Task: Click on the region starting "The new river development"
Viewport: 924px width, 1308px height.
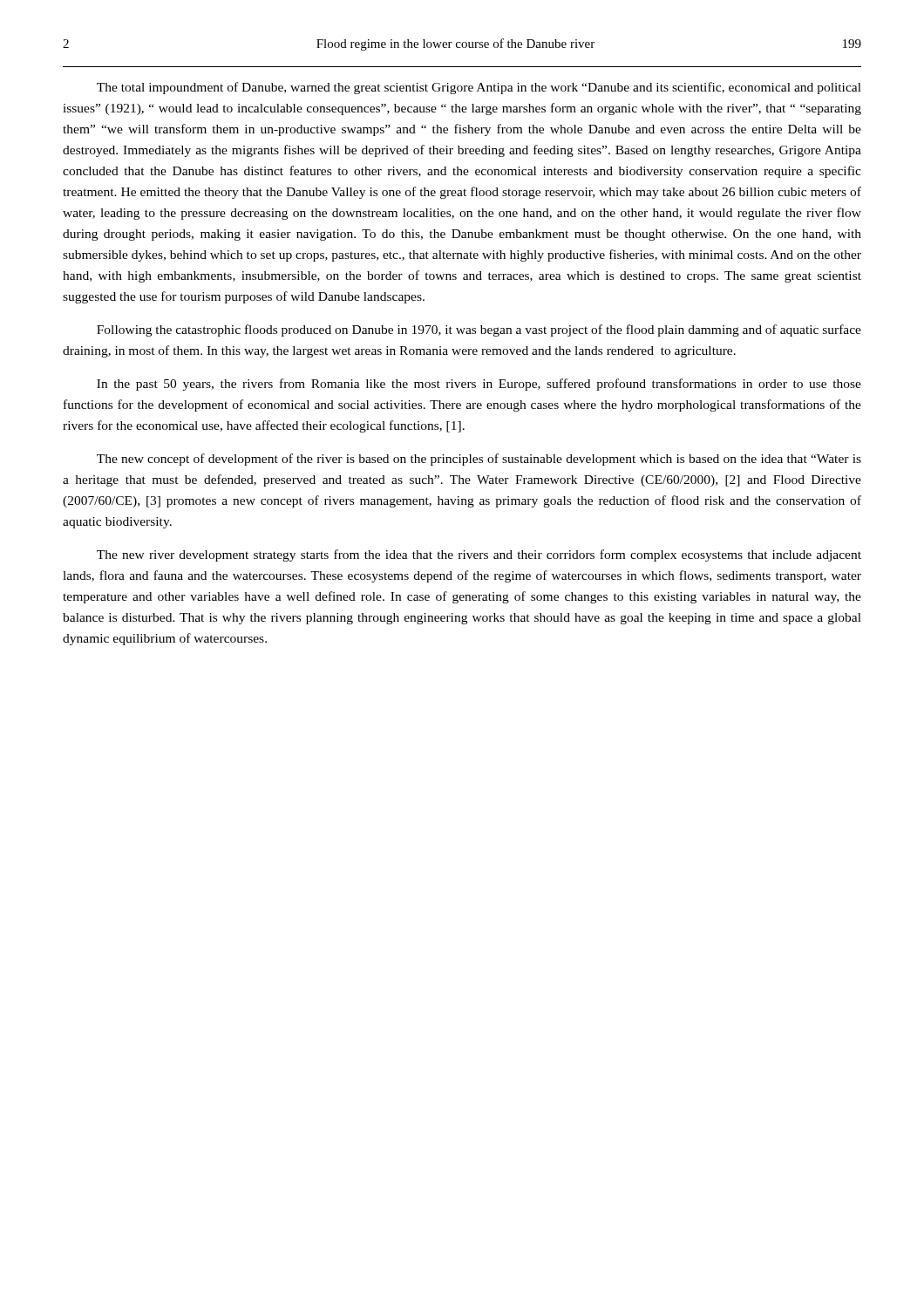Action: click(x=462, y=596)
